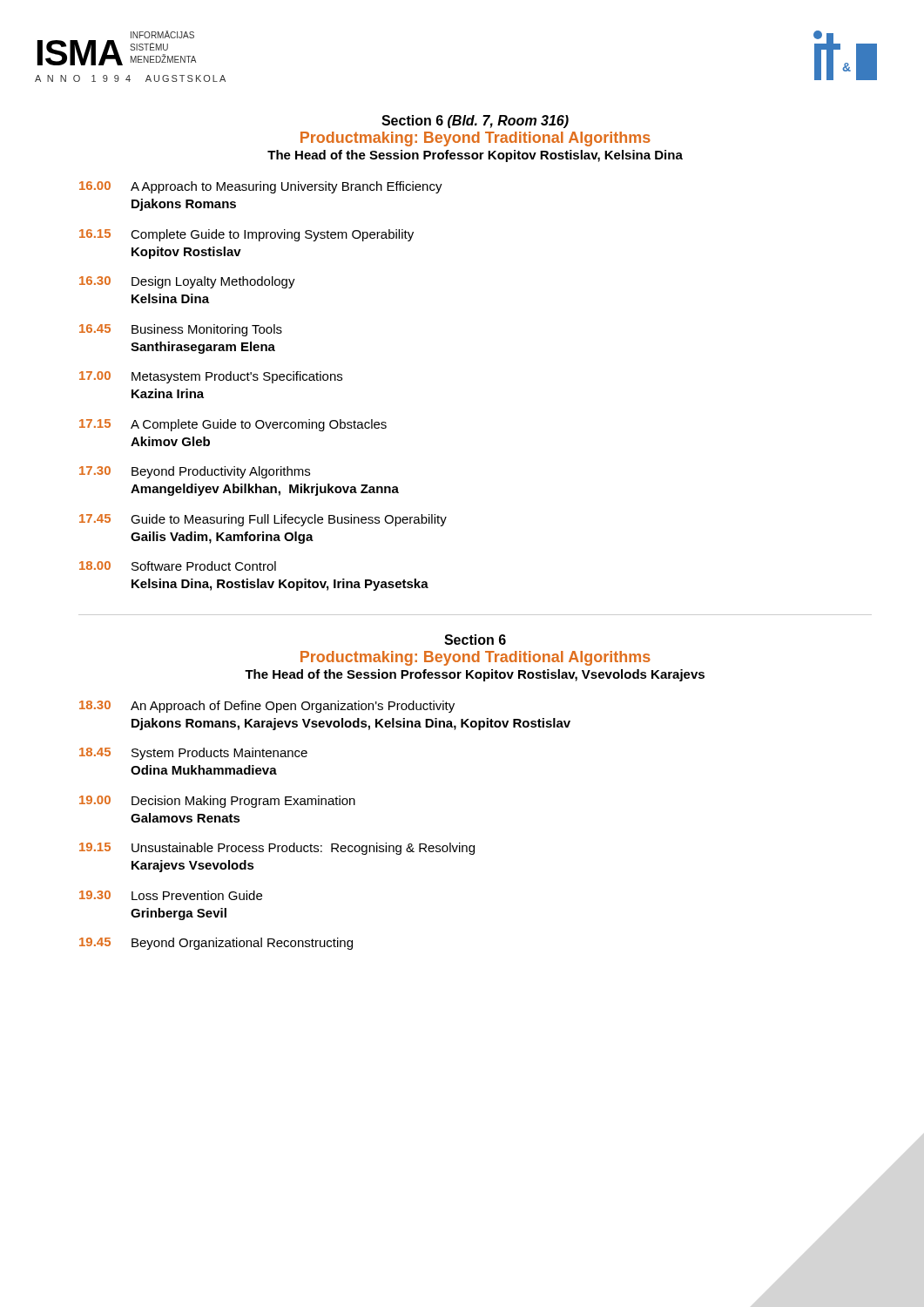Navigate to the block starting "19.15 Unsustainable Process Products: Recognising"
This screenshot has height=1307, width=924.
pyautogui.click(x=277, y=857)
